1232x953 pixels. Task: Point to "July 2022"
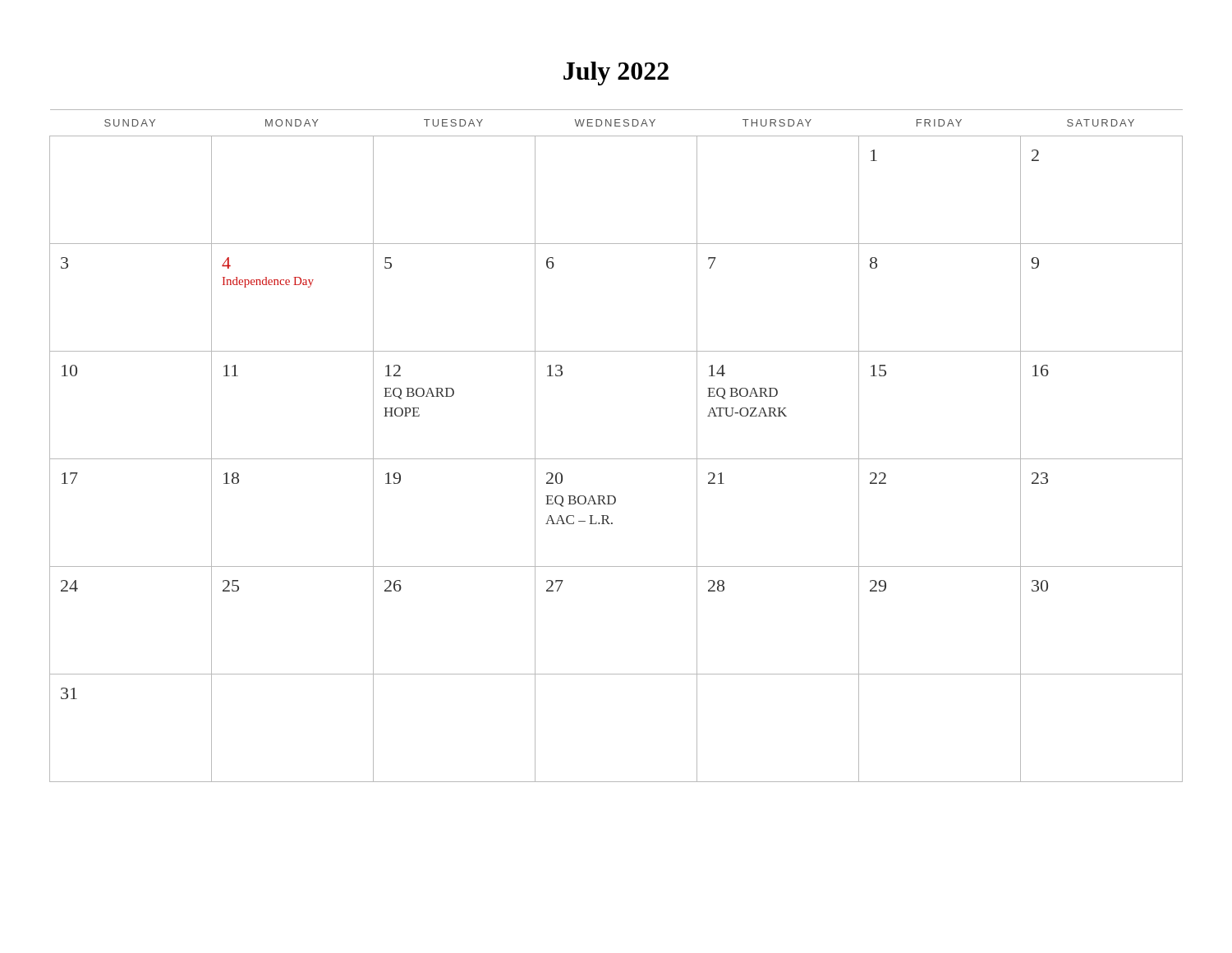point(616,71)
